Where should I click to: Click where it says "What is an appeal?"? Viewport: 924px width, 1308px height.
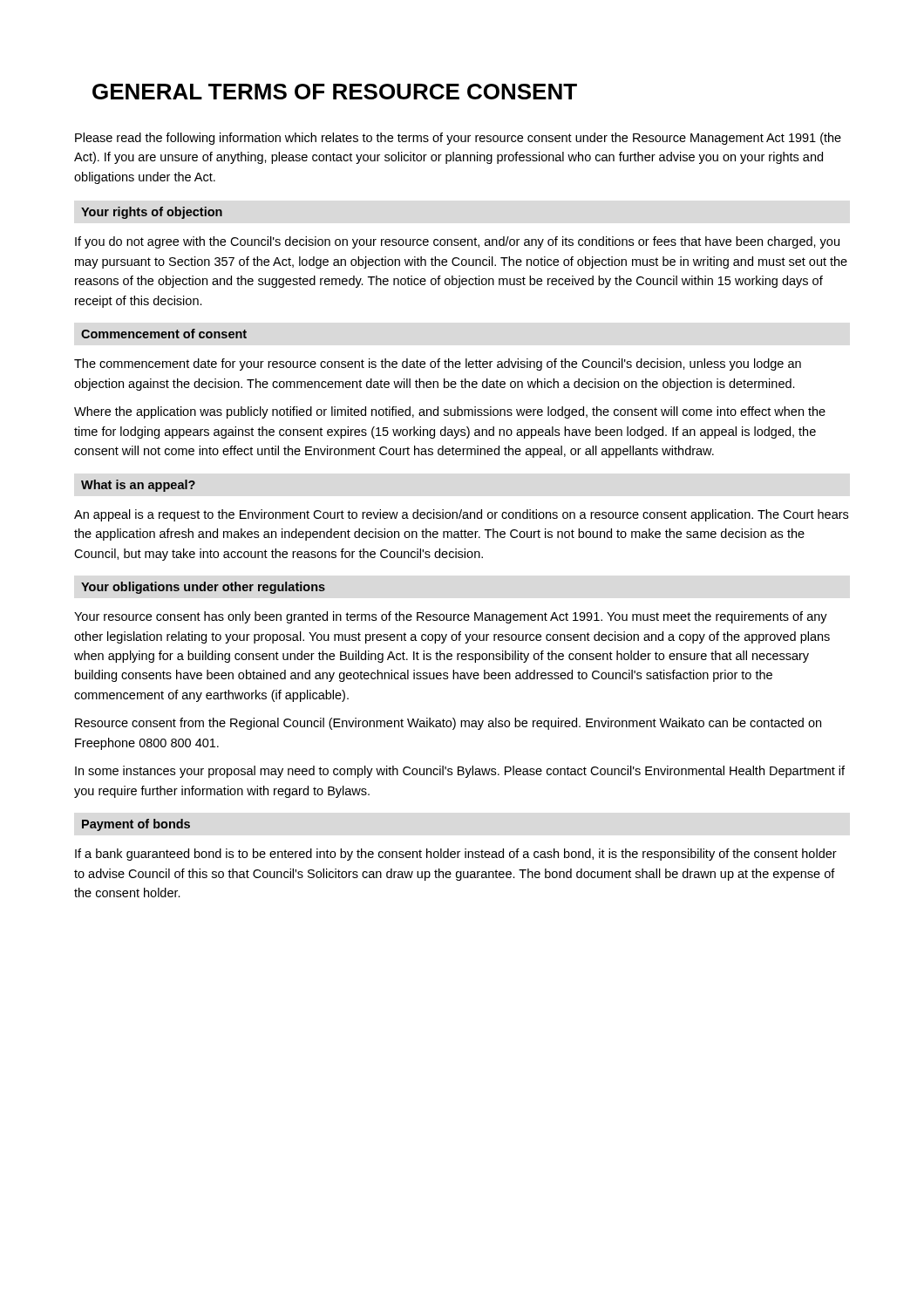[138, 485]
